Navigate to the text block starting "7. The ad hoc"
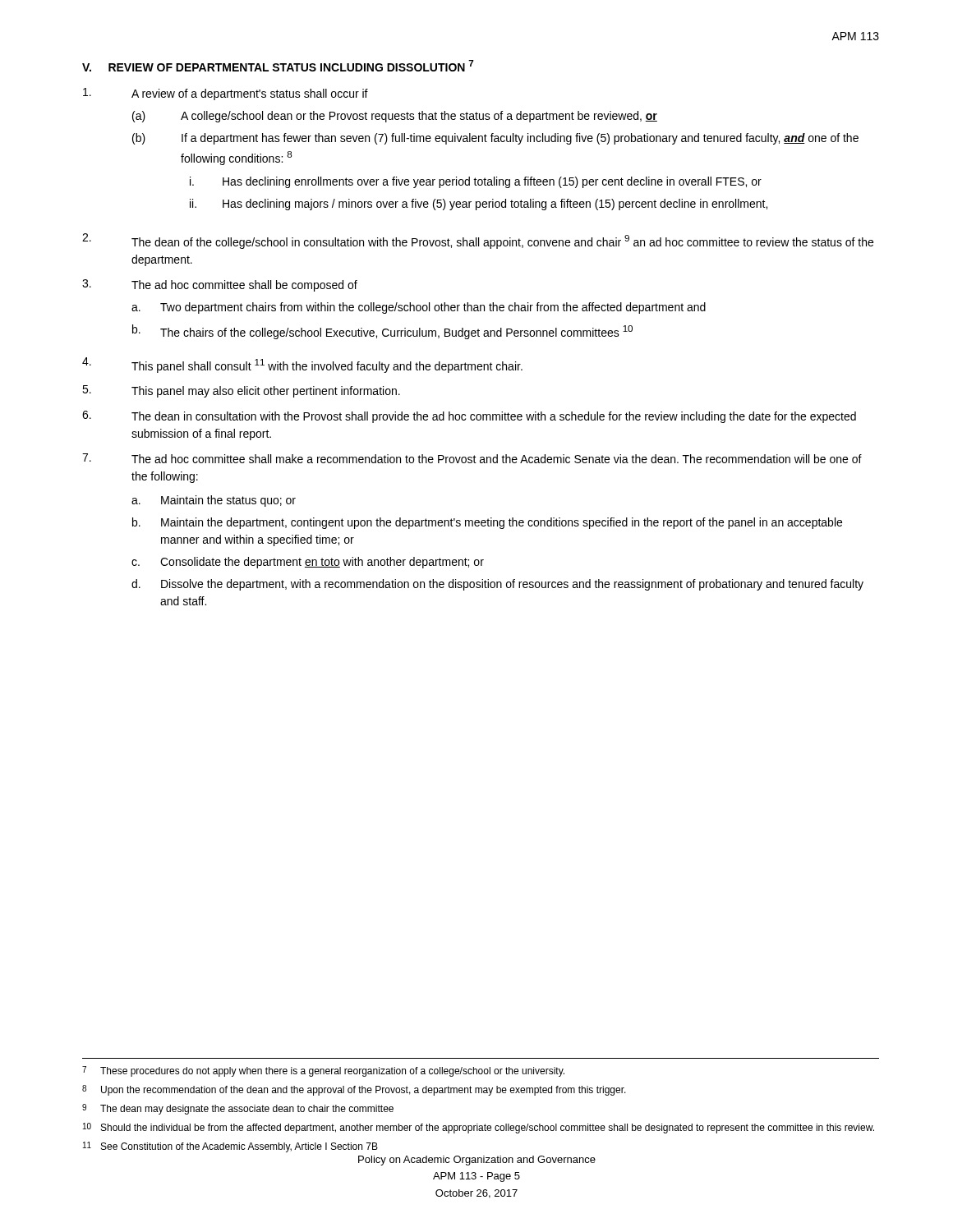The width and height of the screenshot is (953, 1232). tap(481, 533)
